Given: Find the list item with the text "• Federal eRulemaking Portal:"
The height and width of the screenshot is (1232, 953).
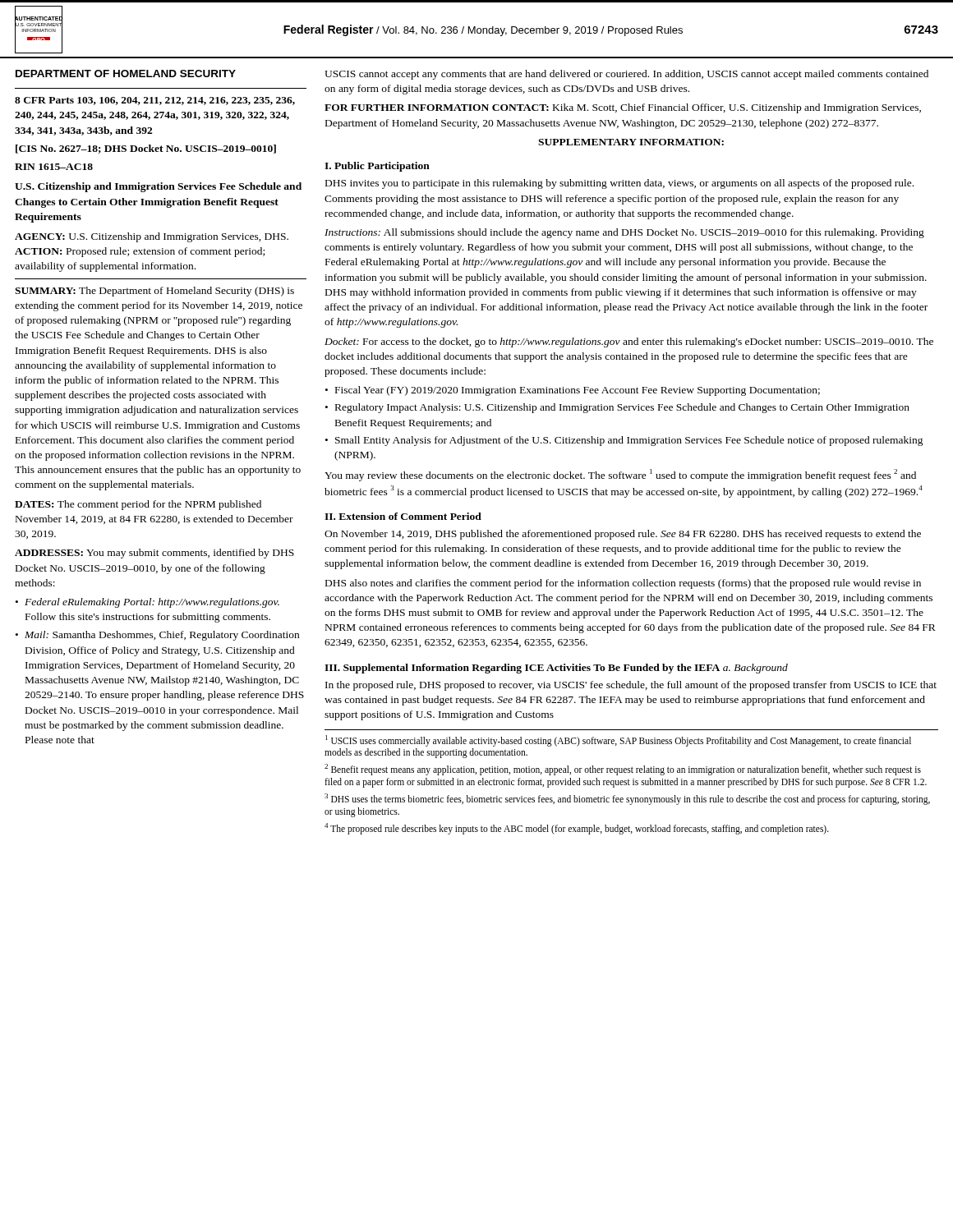Looking at the screenshot, I should 161,610.
